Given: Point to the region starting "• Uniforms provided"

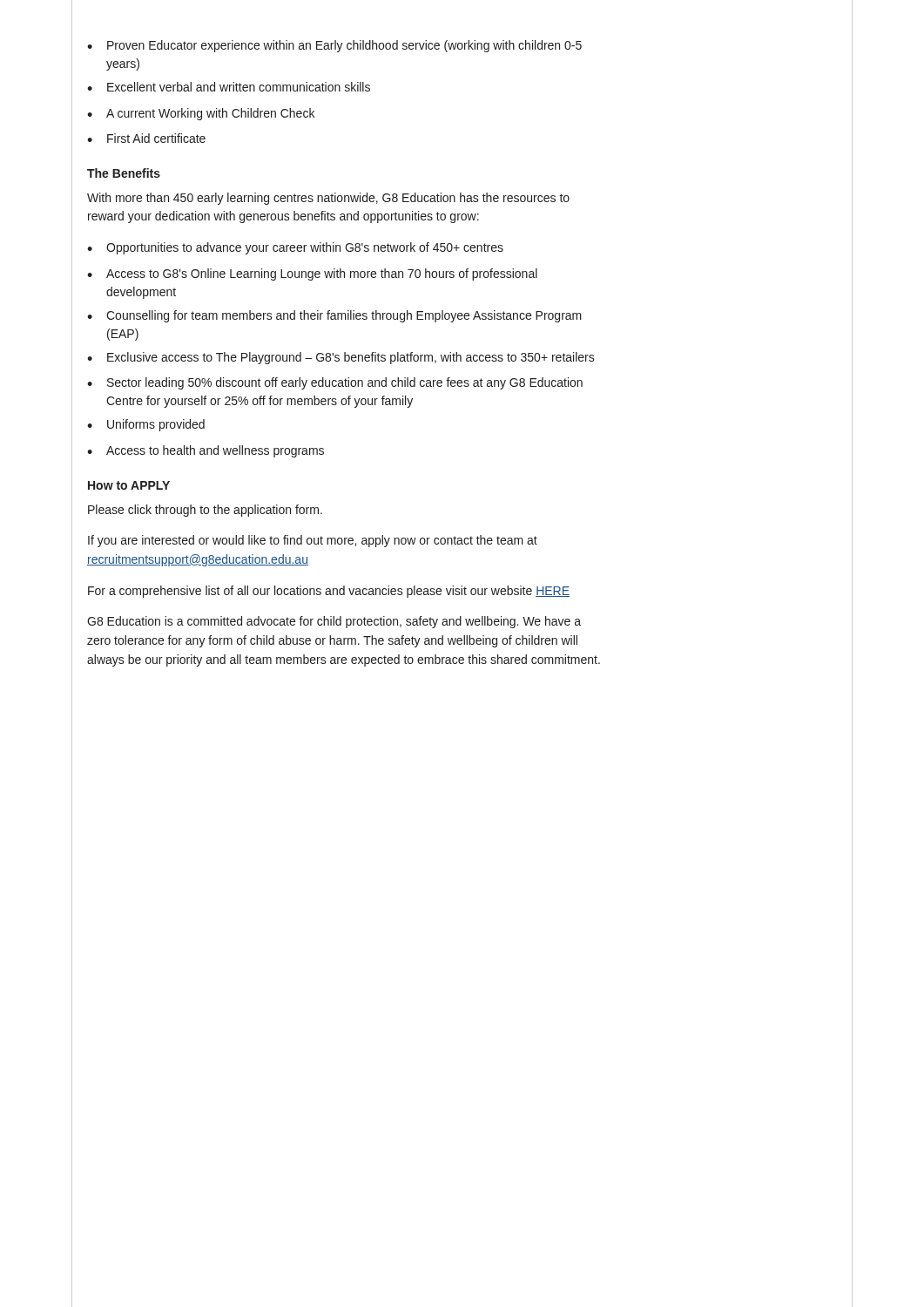Looking at the screenshot, I should point(146,425).
